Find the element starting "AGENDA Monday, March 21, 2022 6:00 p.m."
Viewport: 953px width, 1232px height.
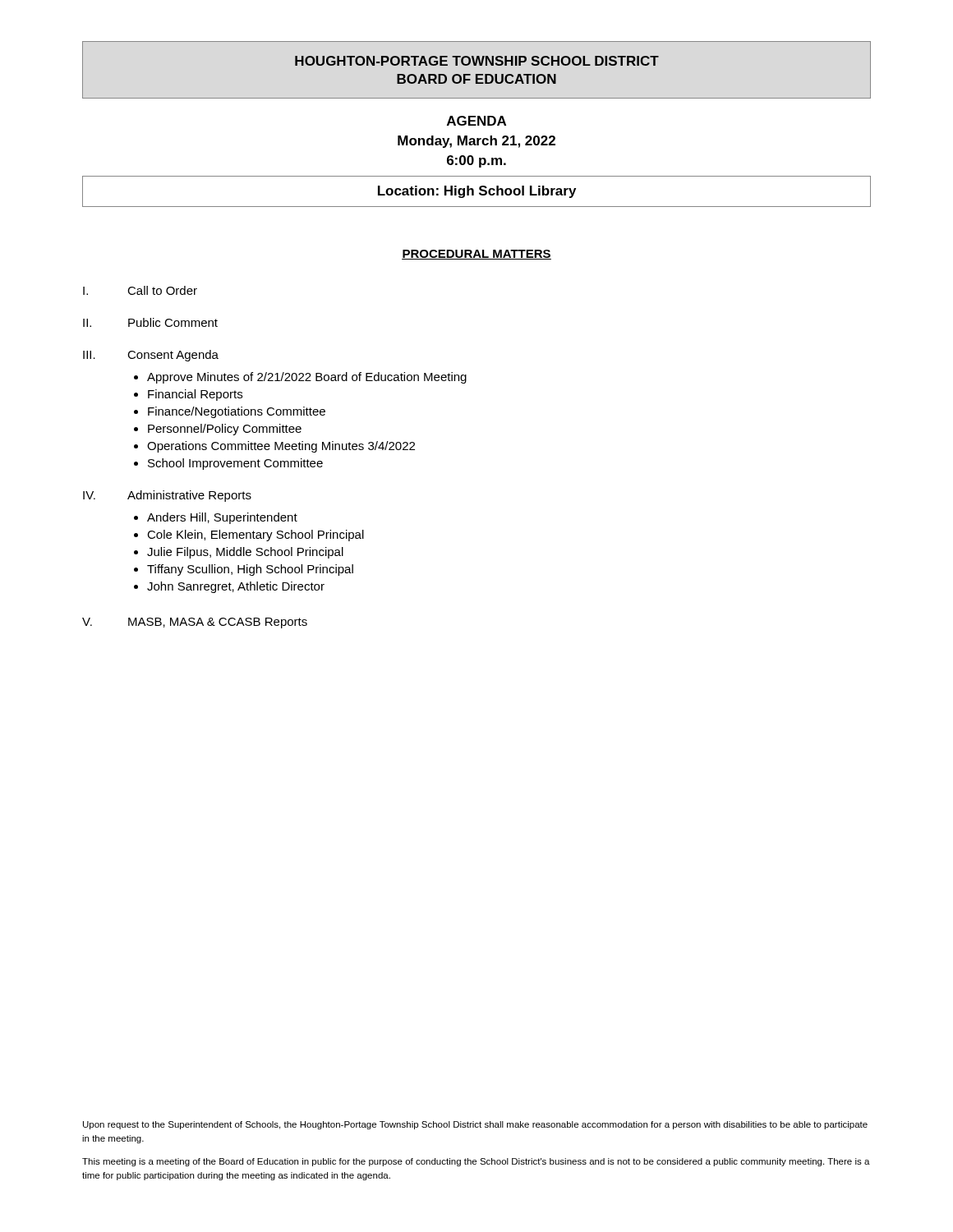click(476, 141)
